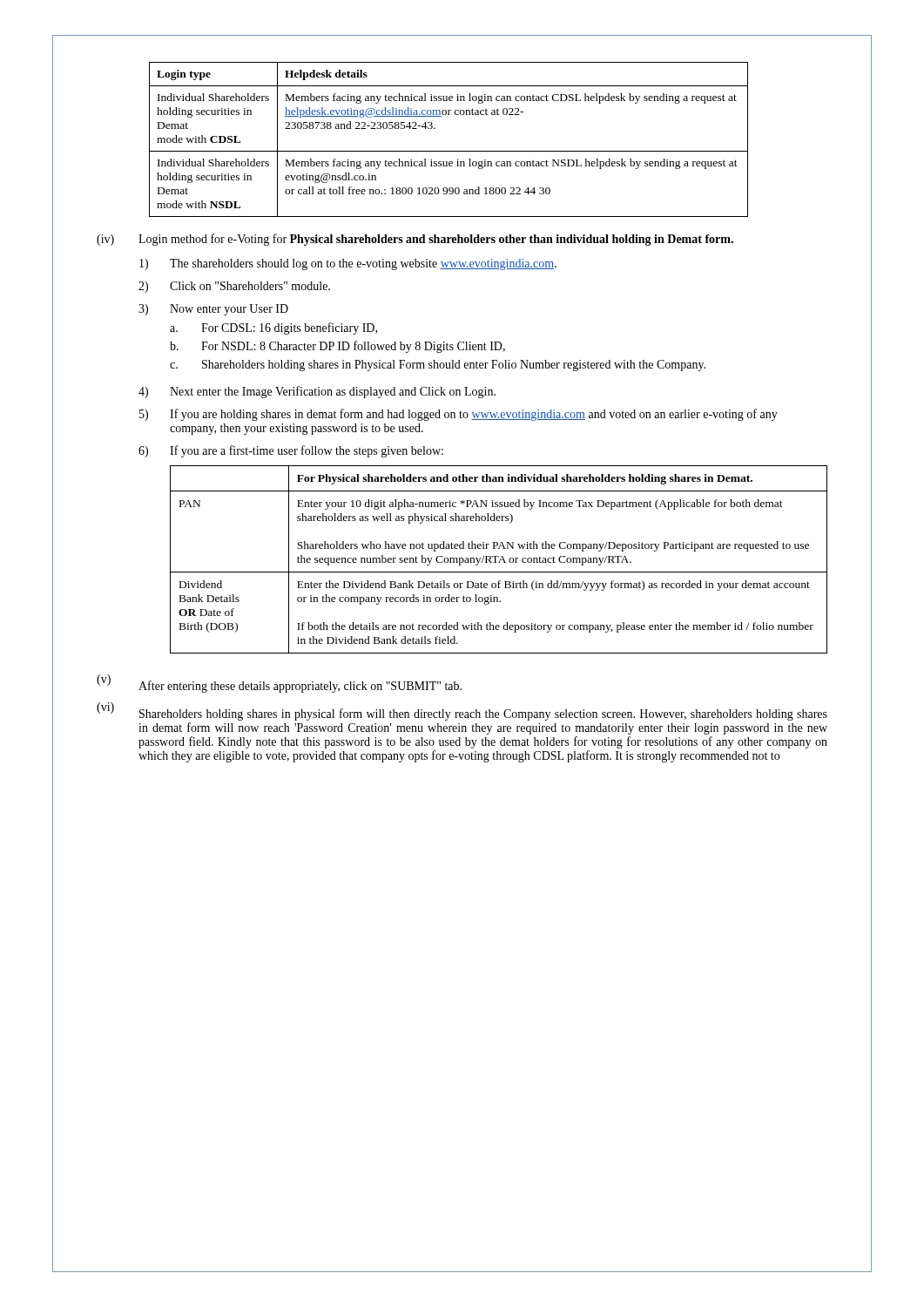Point to the block beginning "c. Shareholders holding shares in Physical"
The width and height of the screenshot is (924, 1307).
[499, 365]
